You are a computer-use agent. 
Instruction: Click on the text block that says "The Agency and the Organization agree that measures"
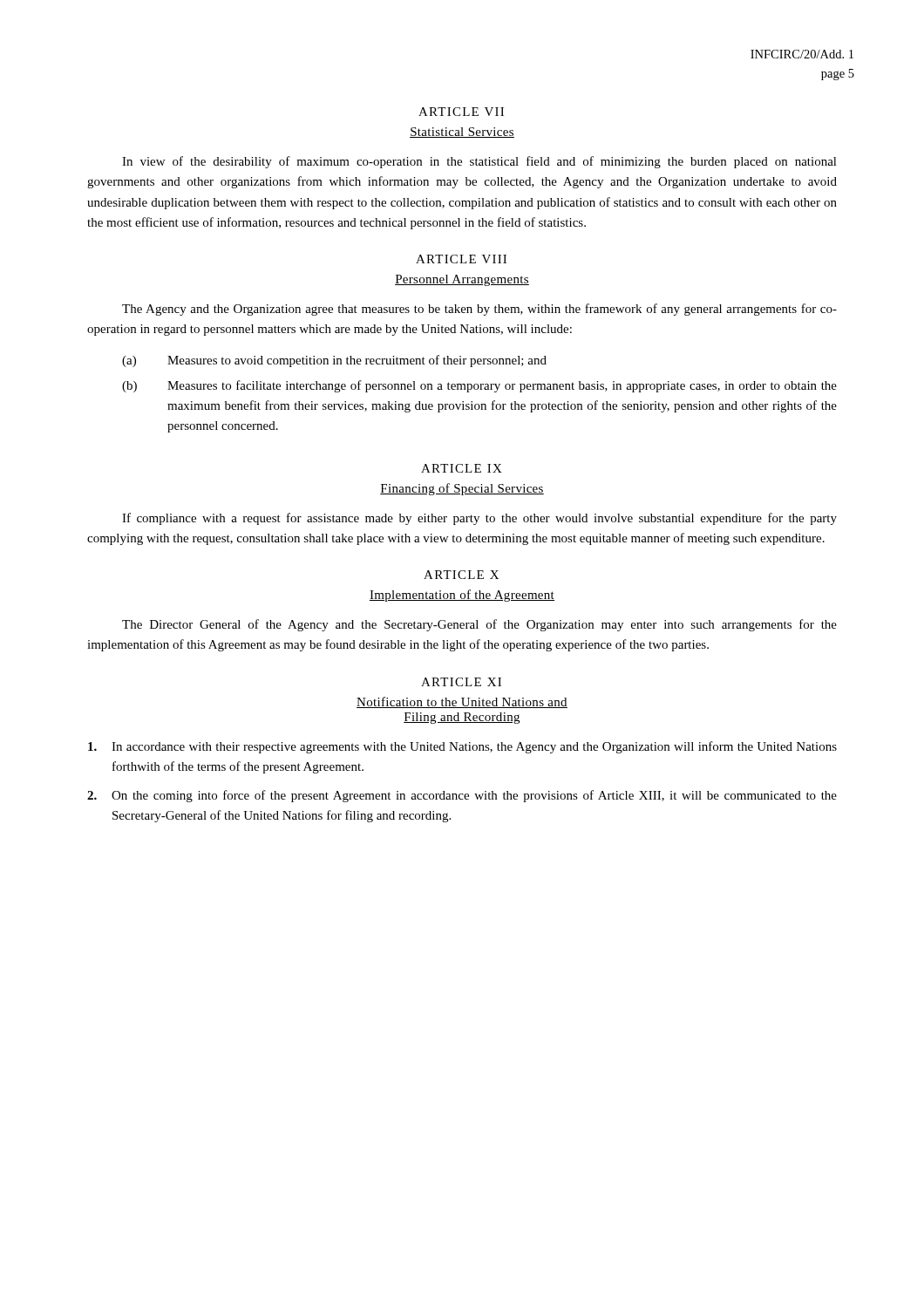point(462,319)
